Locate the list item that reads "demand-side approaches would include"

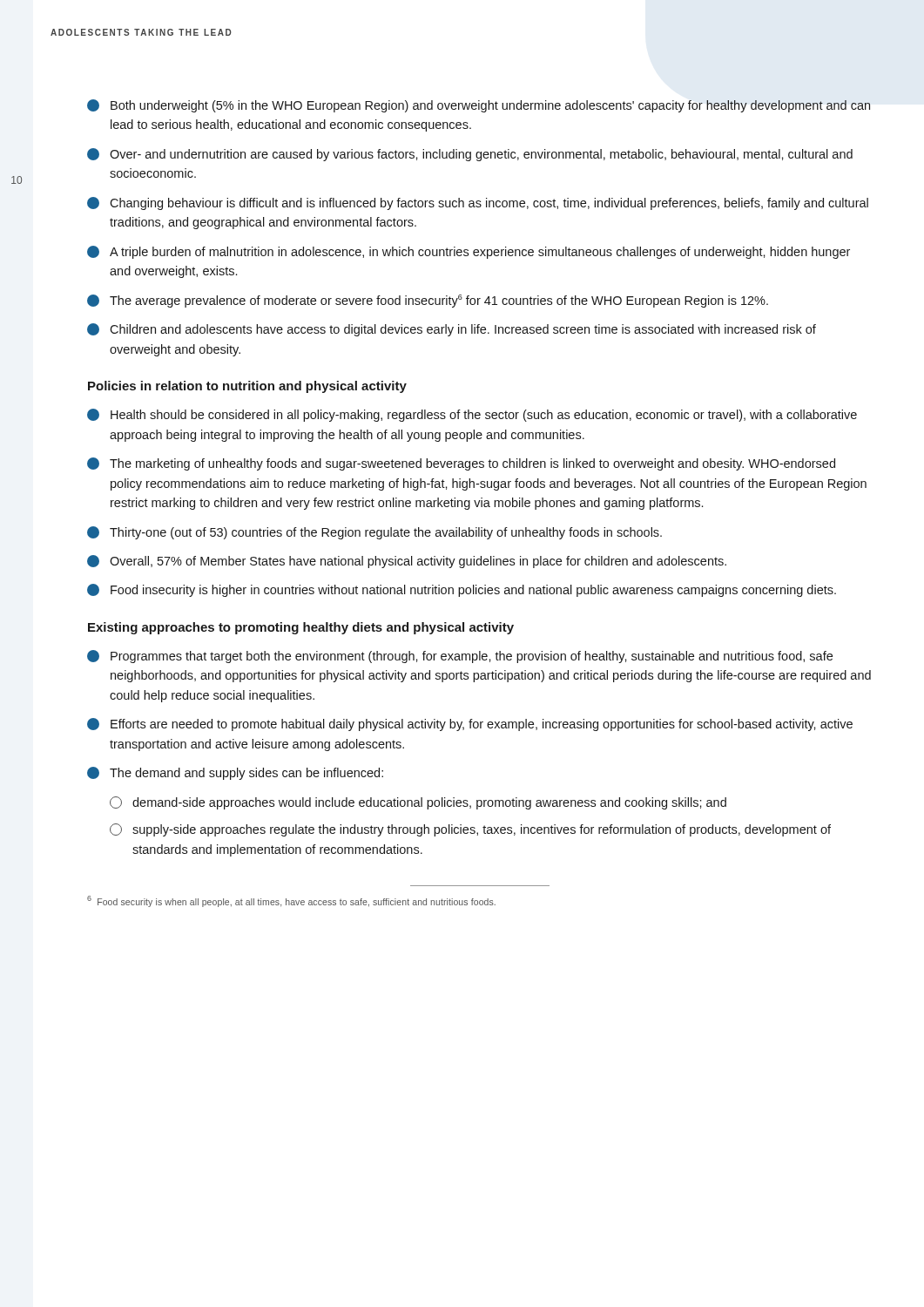[x=491, y=802]
